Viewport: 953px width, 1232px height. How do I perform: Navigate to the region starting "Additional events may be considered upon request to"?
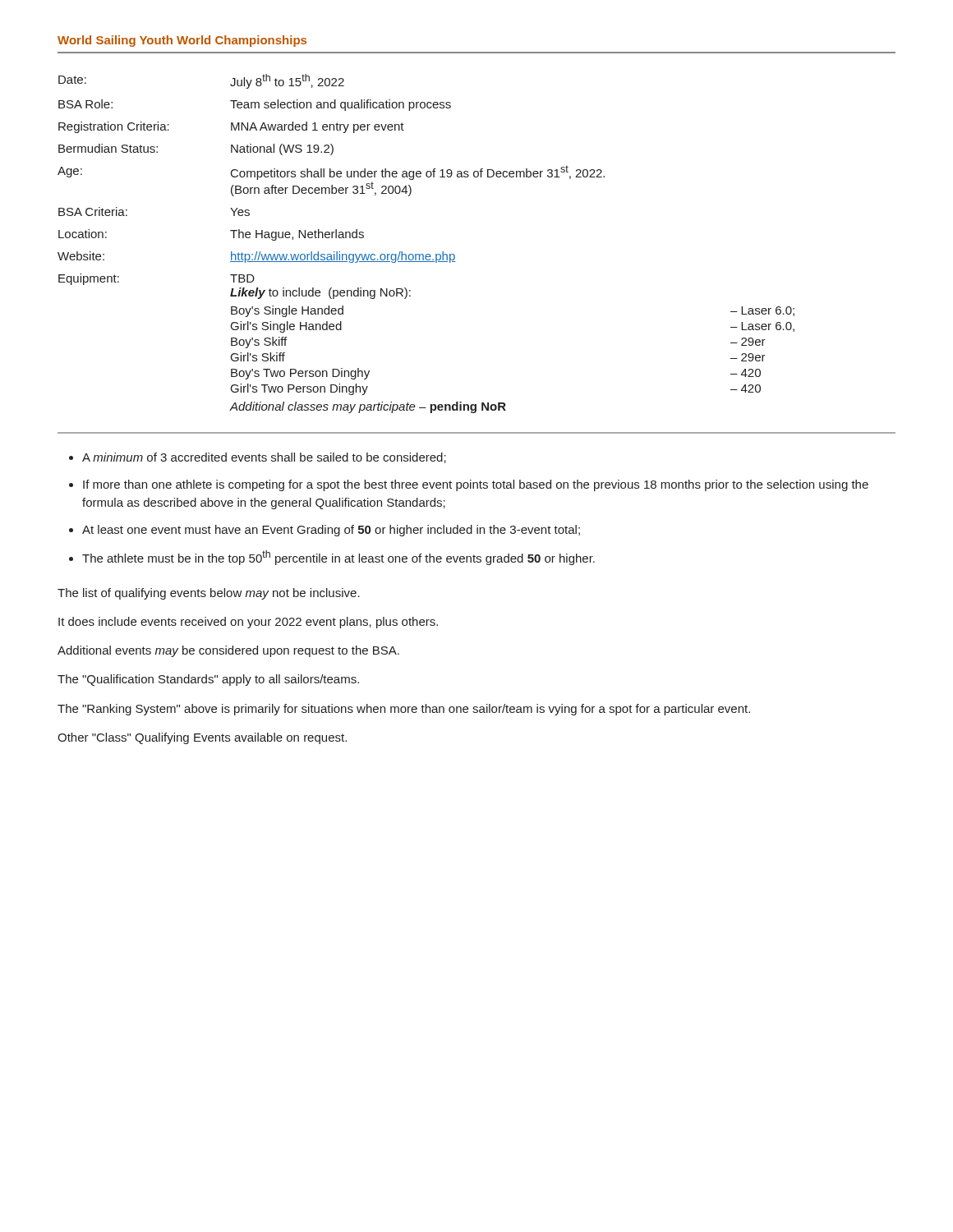[229, 650]
